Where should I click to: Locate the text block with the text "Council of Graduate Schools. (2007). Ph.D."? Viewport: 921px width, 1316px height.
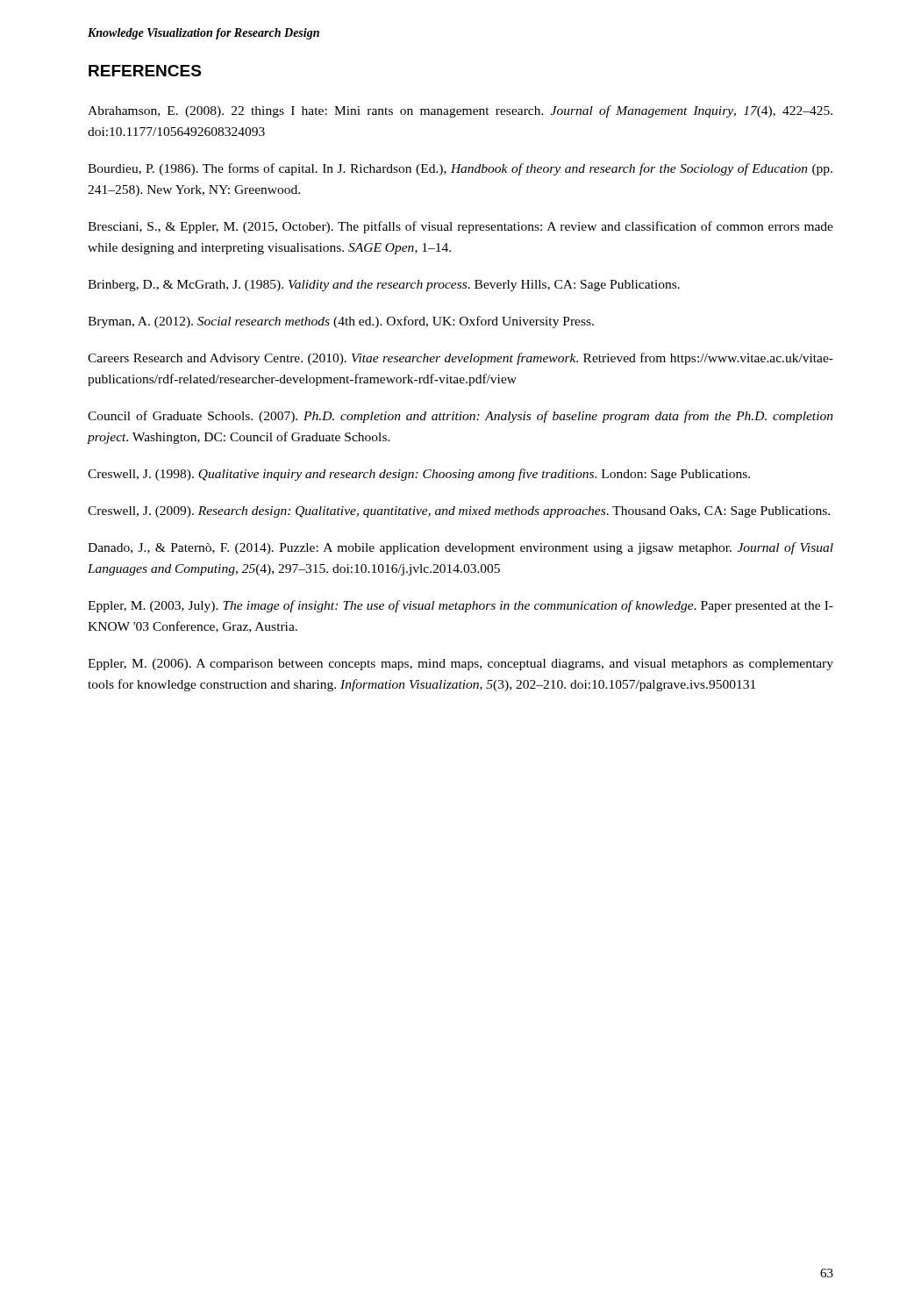pos(460,426)
